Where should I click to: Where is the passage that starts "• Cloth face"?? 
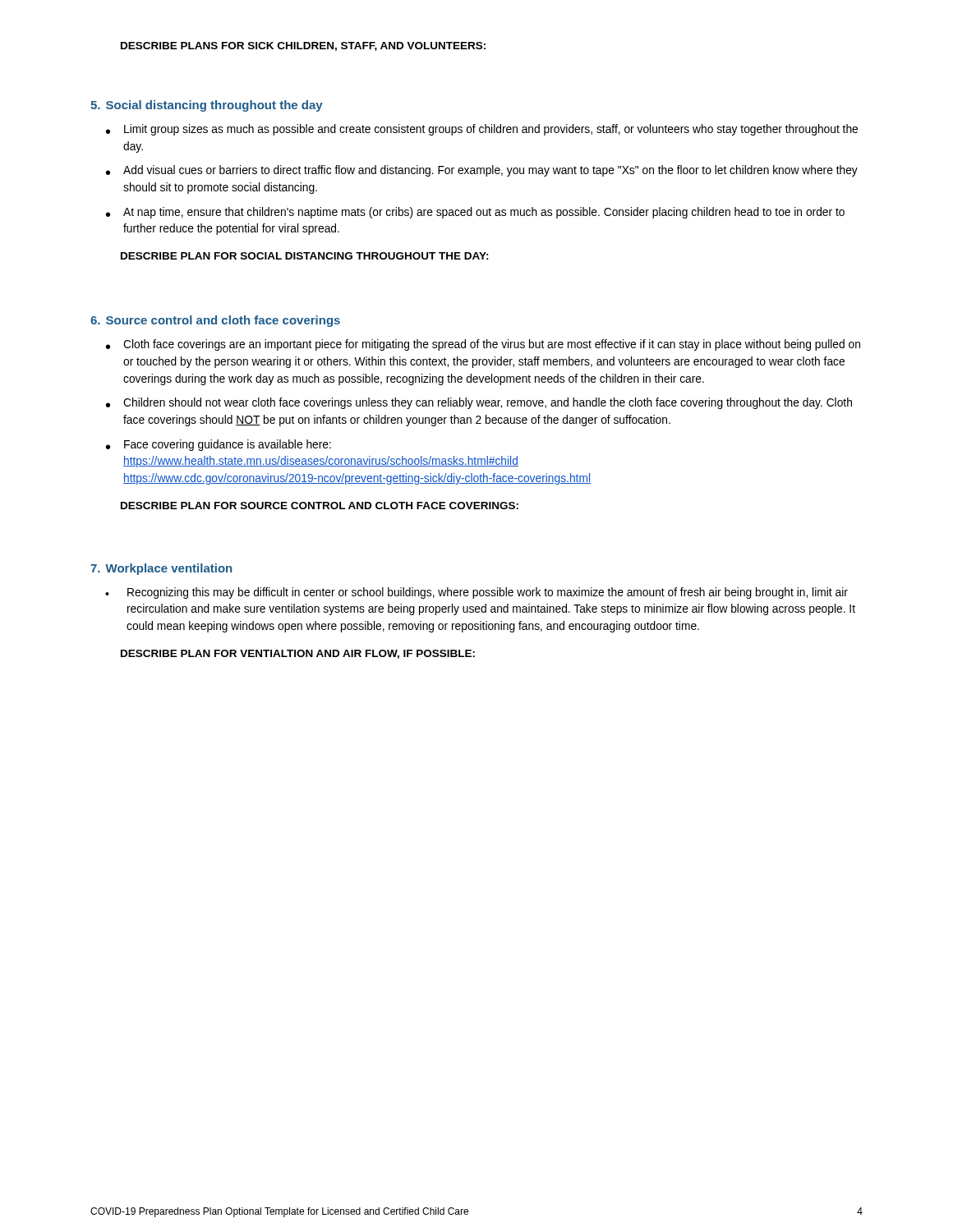[x=484, y=362]
